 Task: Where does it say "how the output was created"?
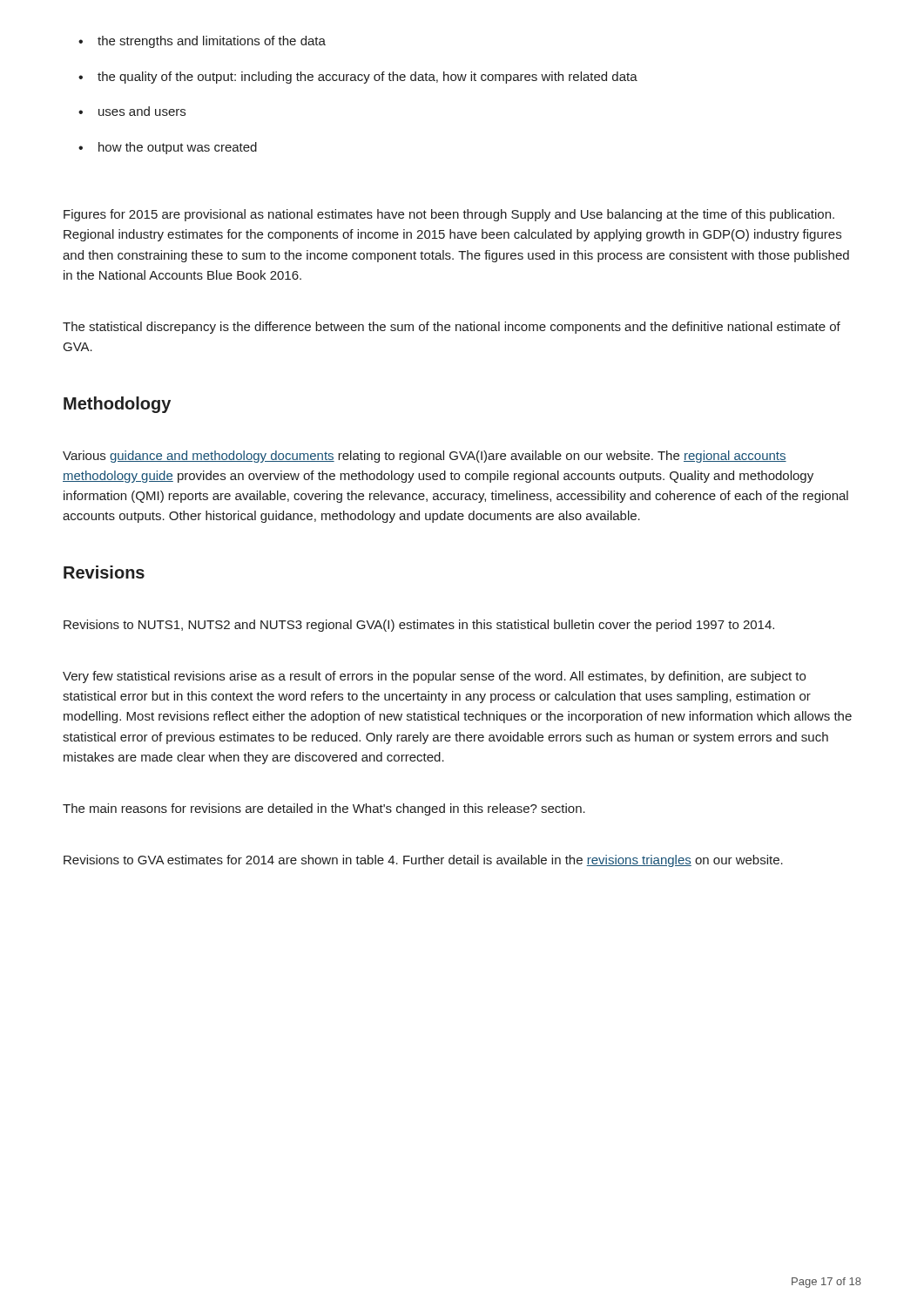point(168,148)
